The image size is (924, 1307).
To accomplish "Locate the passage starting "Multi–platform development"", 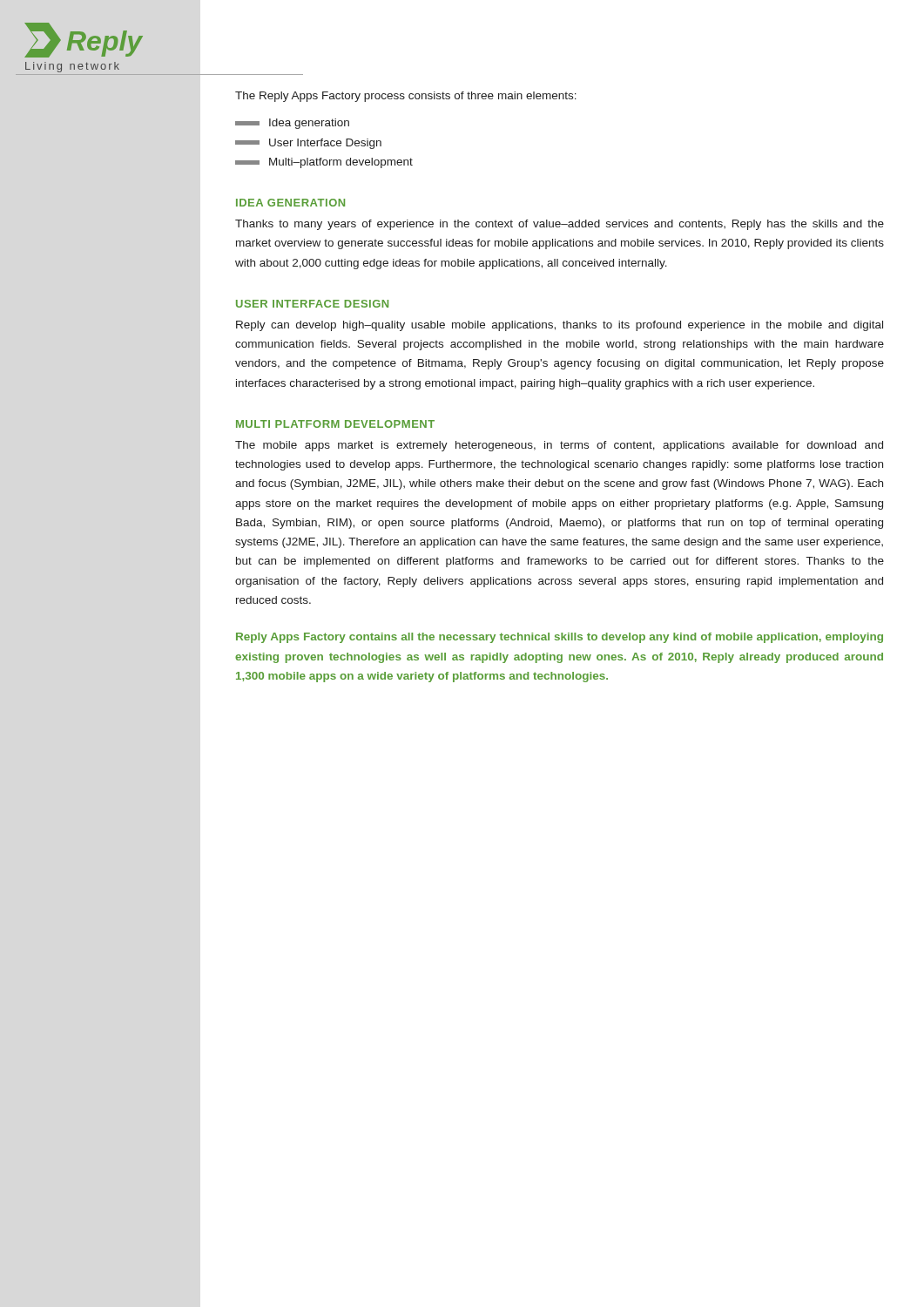I will (324, 162).
